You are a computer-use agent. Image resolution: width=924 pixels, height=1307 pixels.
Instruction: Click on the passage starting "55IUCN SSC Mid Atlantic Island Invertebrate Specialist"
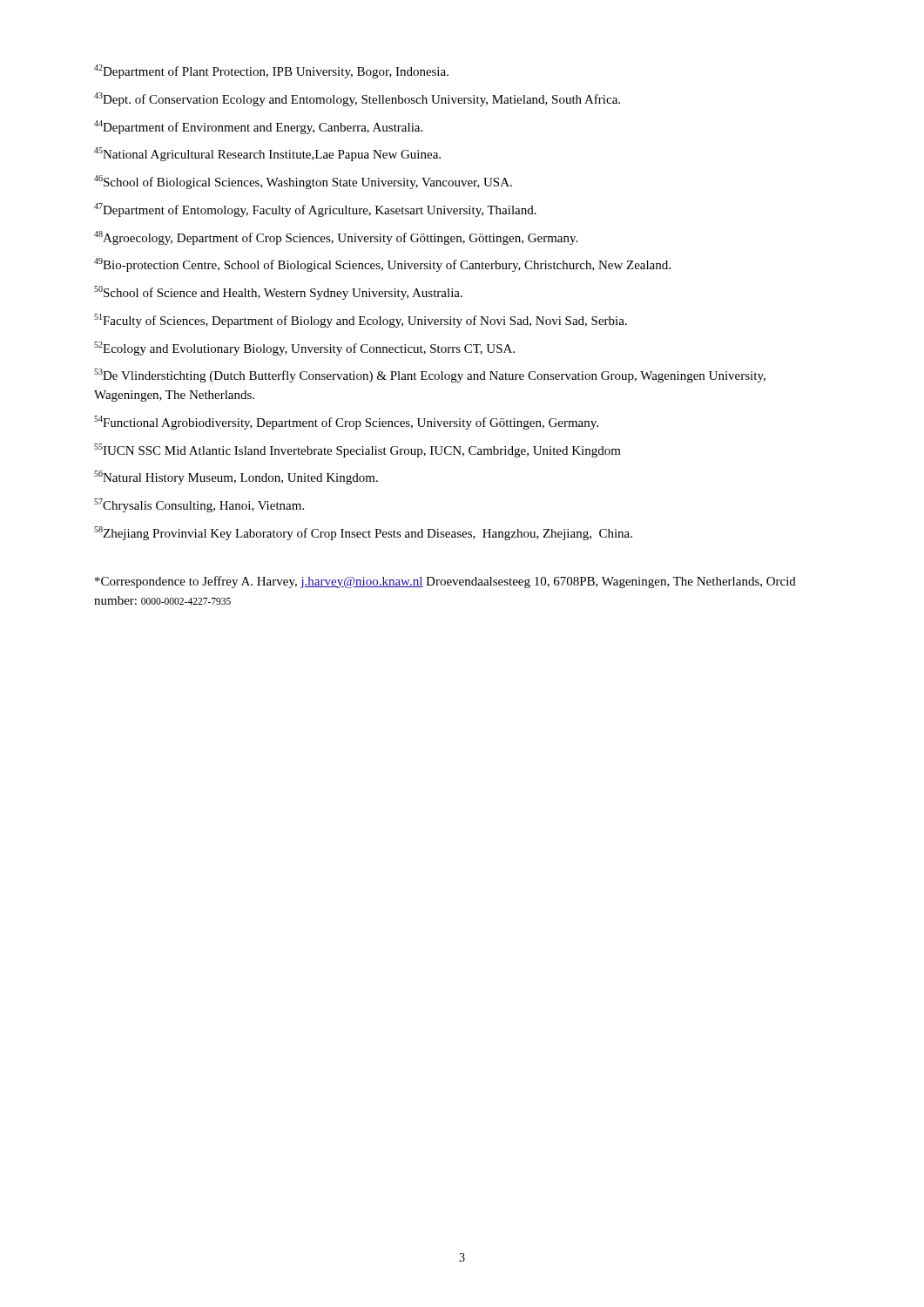pyautogui.click(x=357, y=449)
